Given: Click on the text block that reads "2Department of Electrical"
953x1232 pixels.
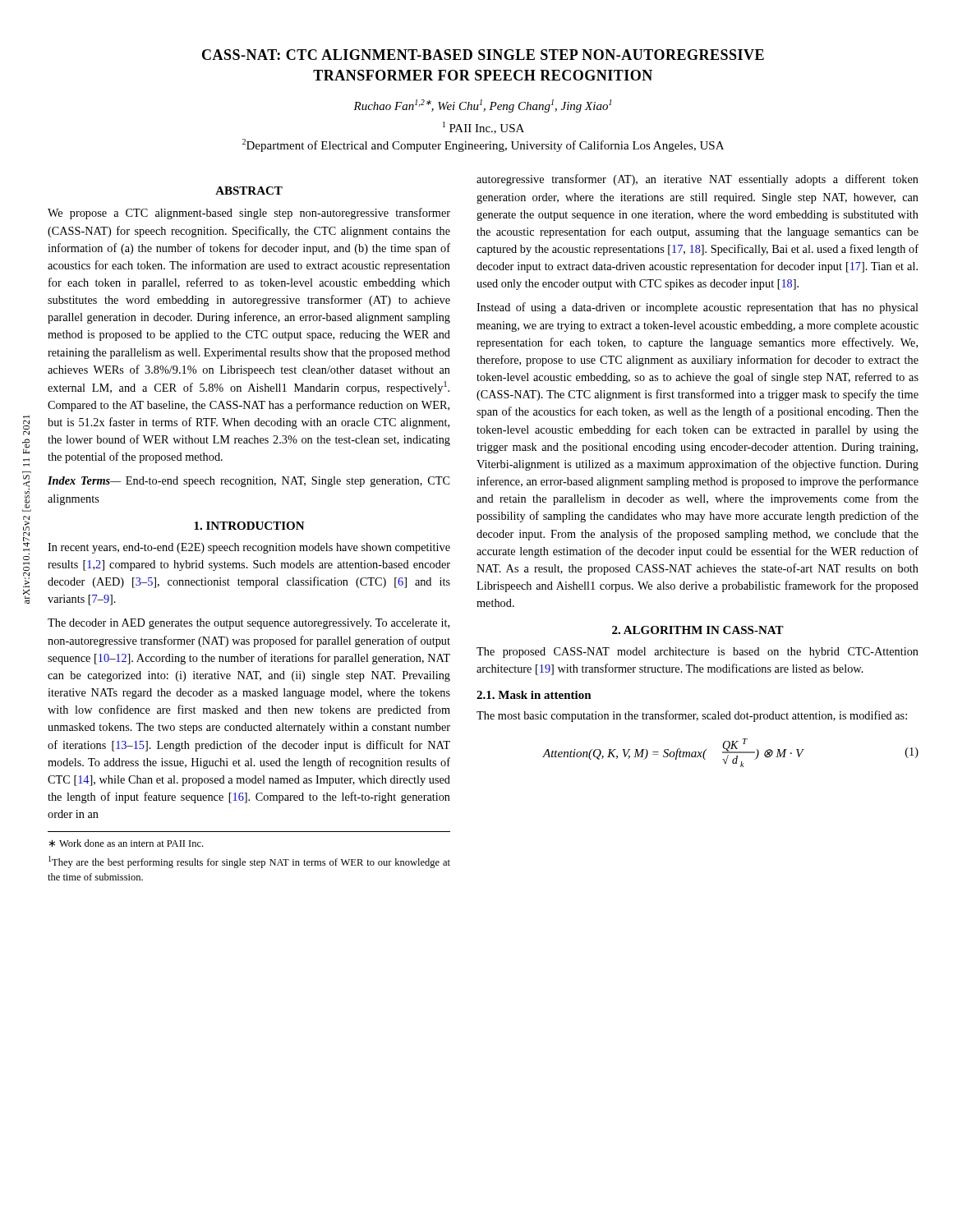Looking at the screenshot, I should click(x=483, y=145).
